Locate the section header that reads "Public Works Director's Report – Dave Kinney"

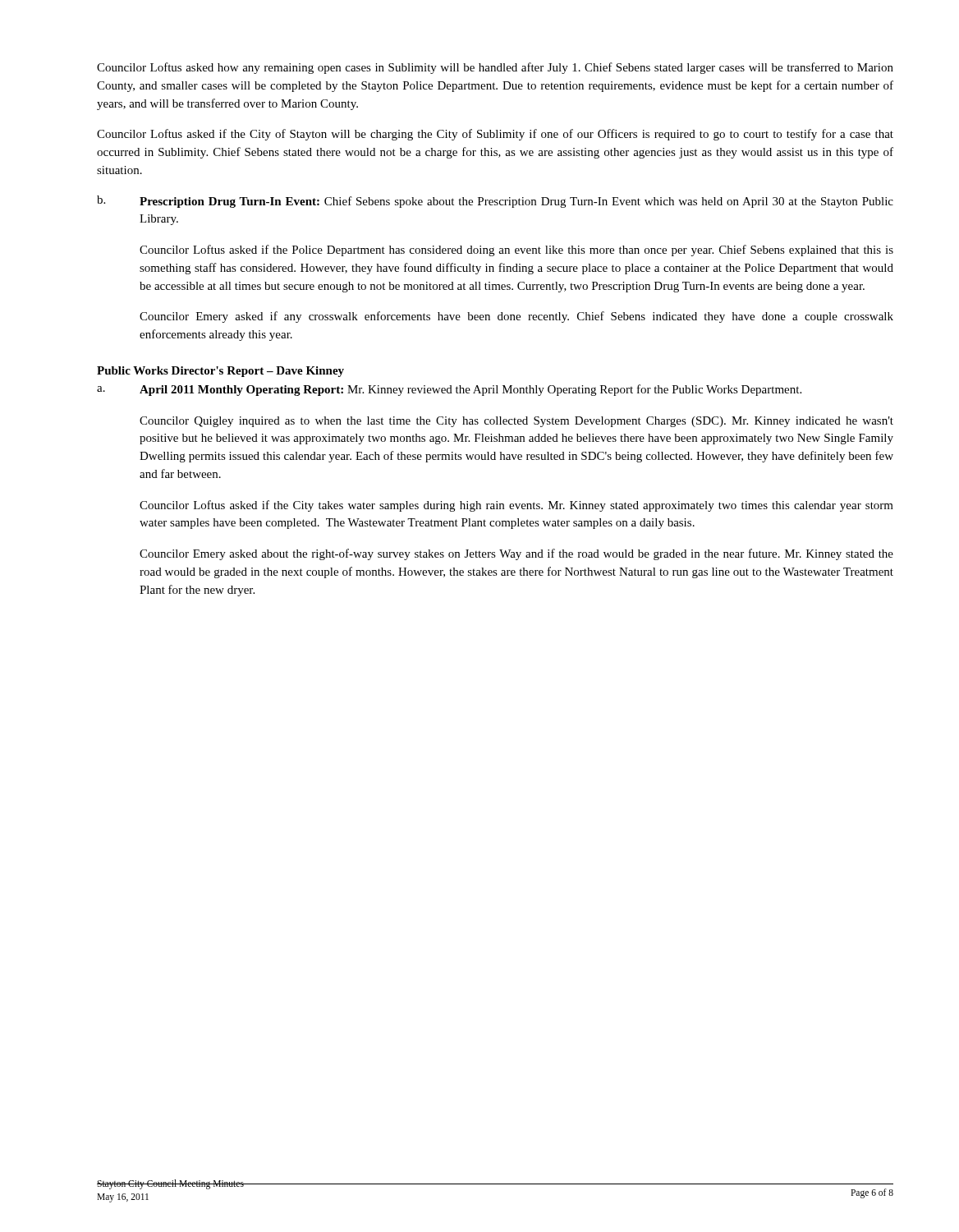220,370
